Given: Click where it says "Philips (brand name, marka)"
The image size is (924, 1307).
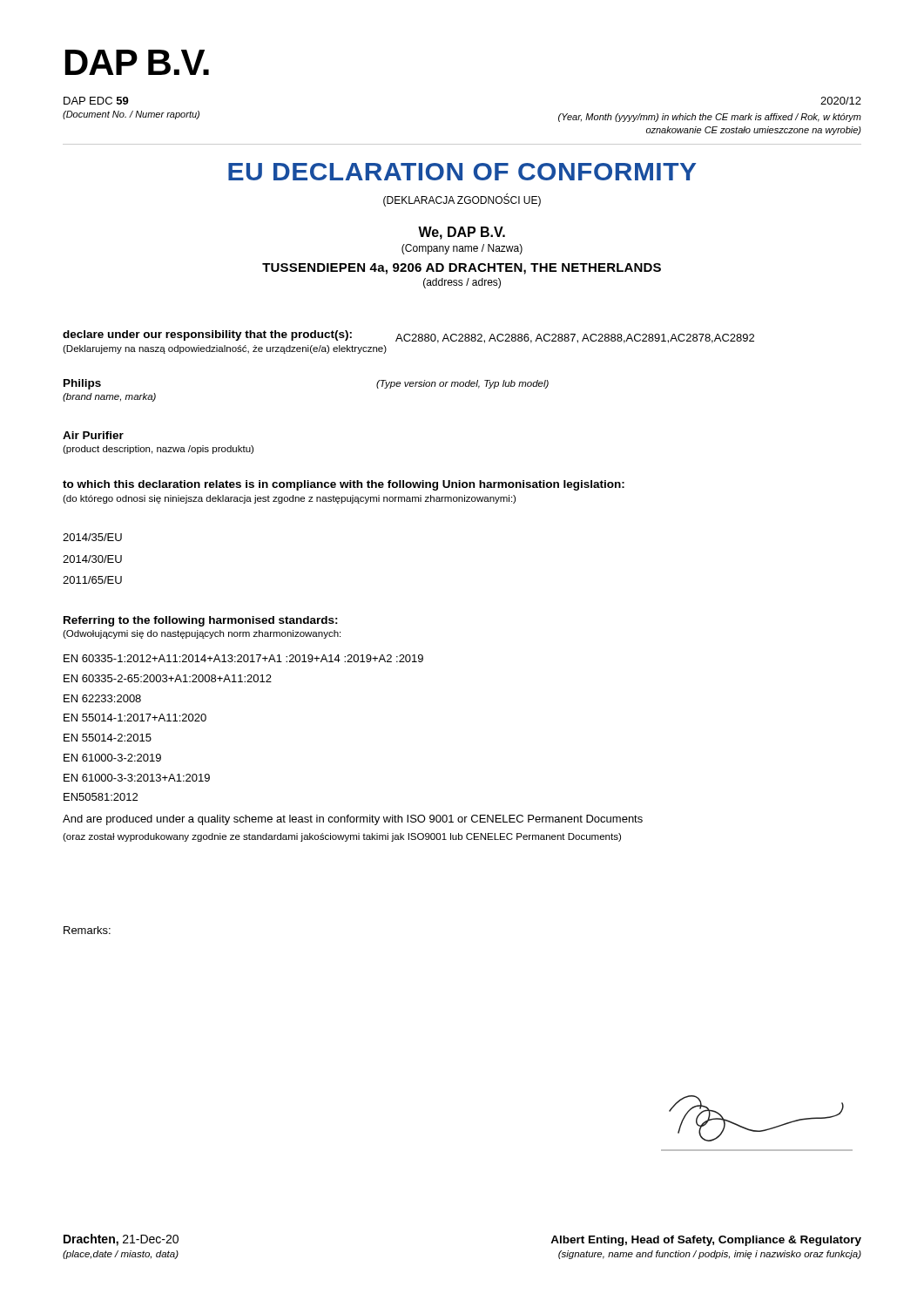Looking at the screenshot, I should (82, 384).
